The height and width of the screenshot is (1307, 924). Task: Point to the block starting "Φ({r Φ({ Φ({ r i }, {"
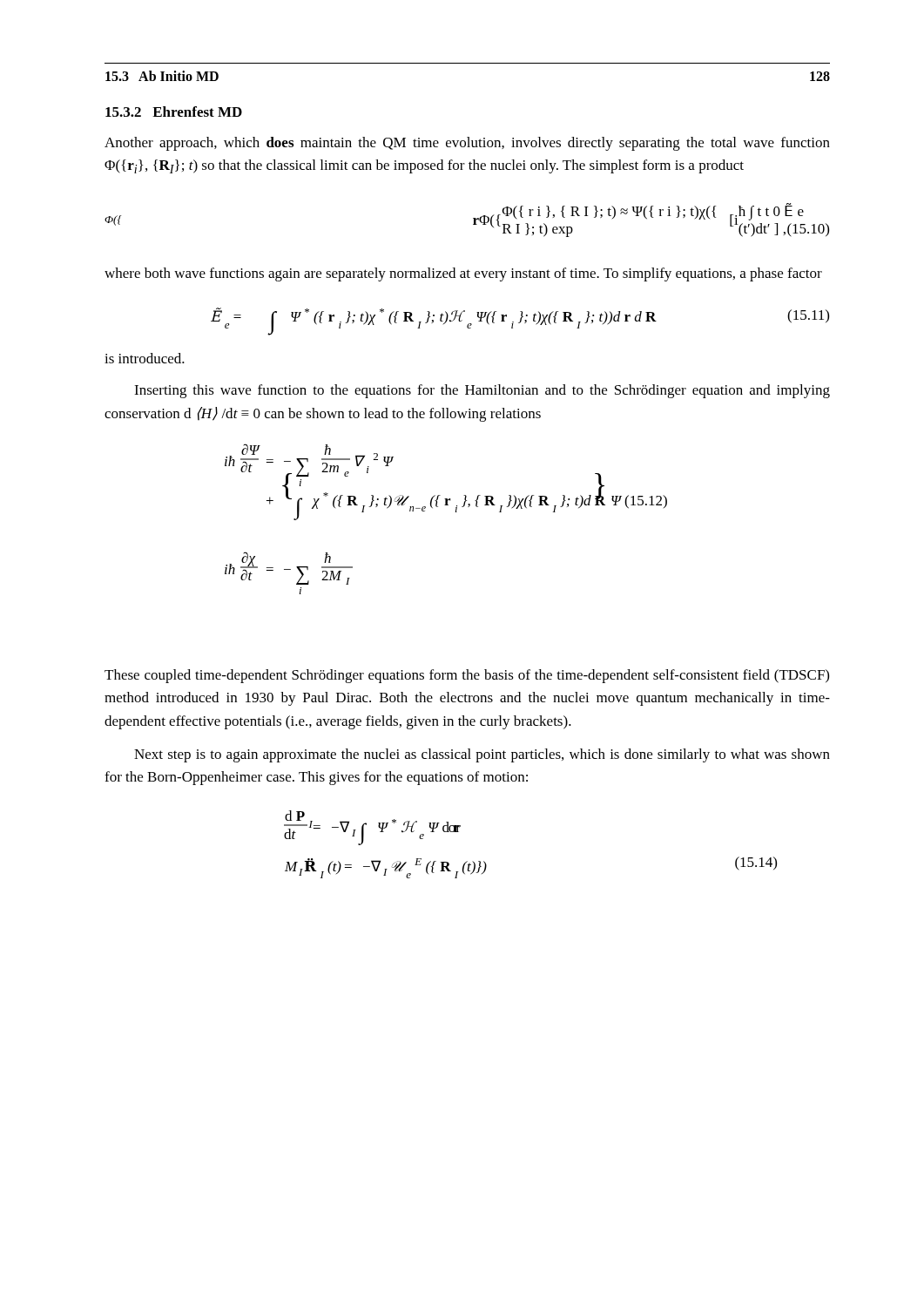467,220
